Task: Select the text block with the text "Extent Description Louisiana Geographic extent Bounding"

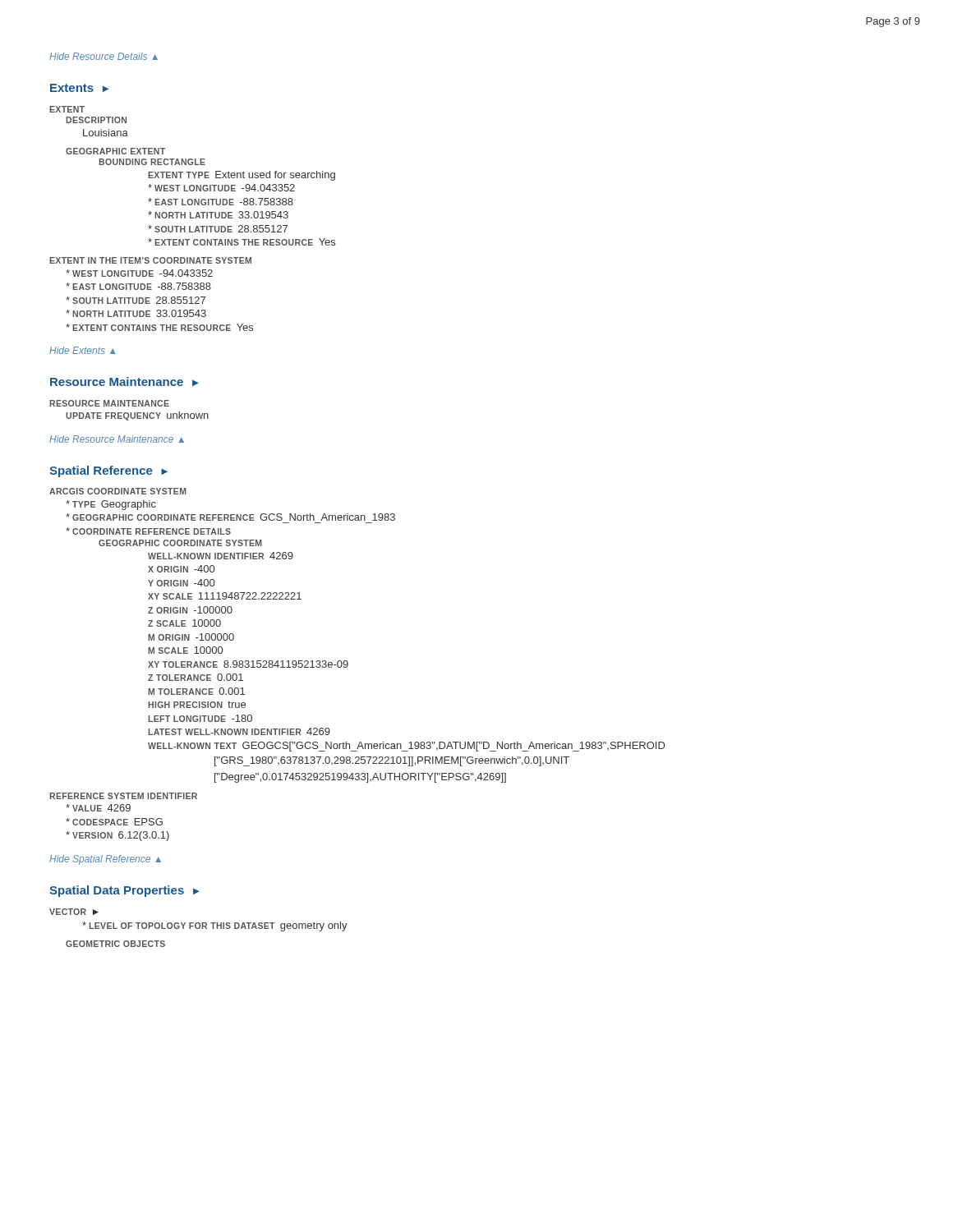Action: (67, 109)
